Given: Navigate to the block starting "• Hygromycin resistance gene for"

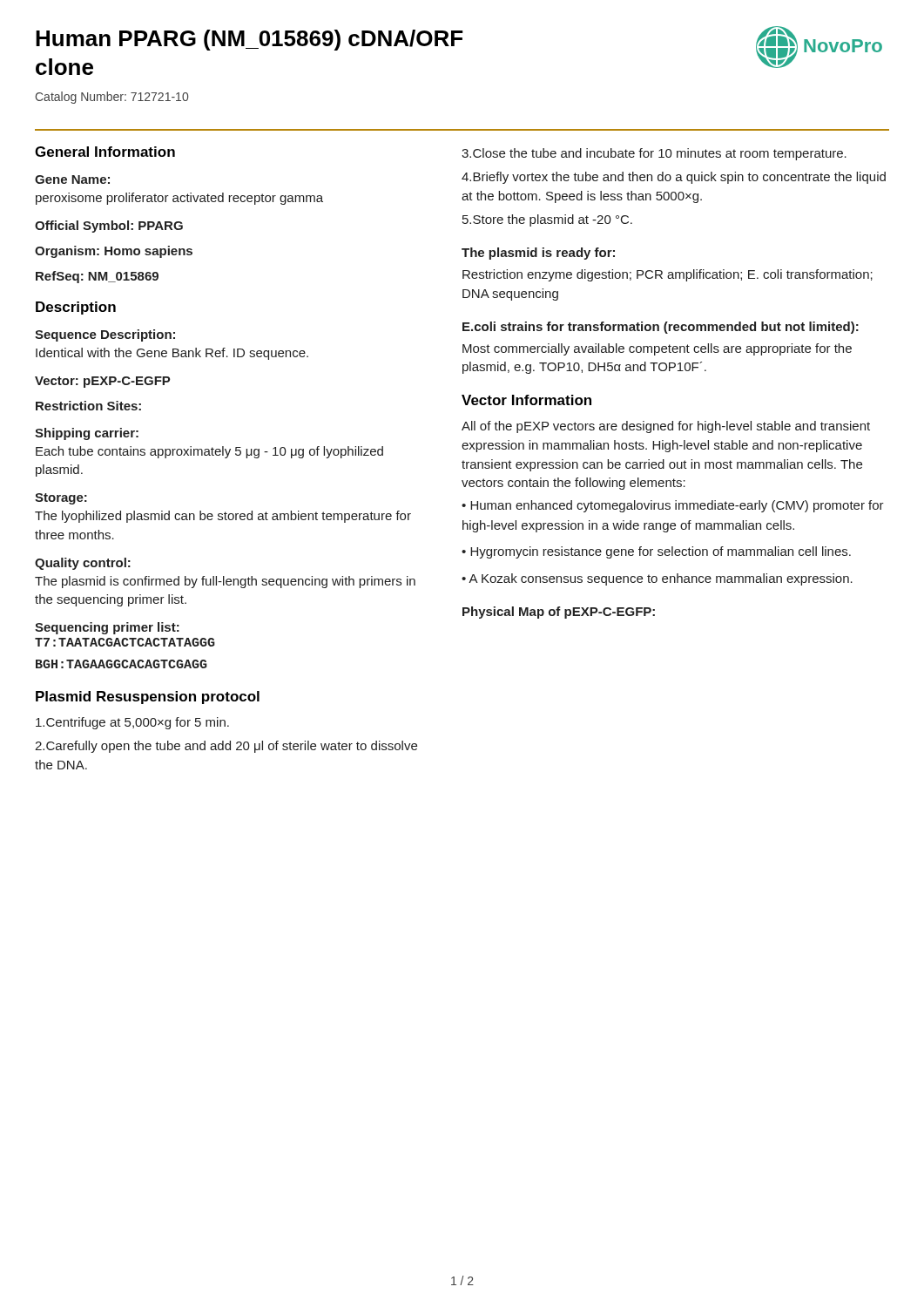Looking at the screenshot, I should click(x=657, y=551).
